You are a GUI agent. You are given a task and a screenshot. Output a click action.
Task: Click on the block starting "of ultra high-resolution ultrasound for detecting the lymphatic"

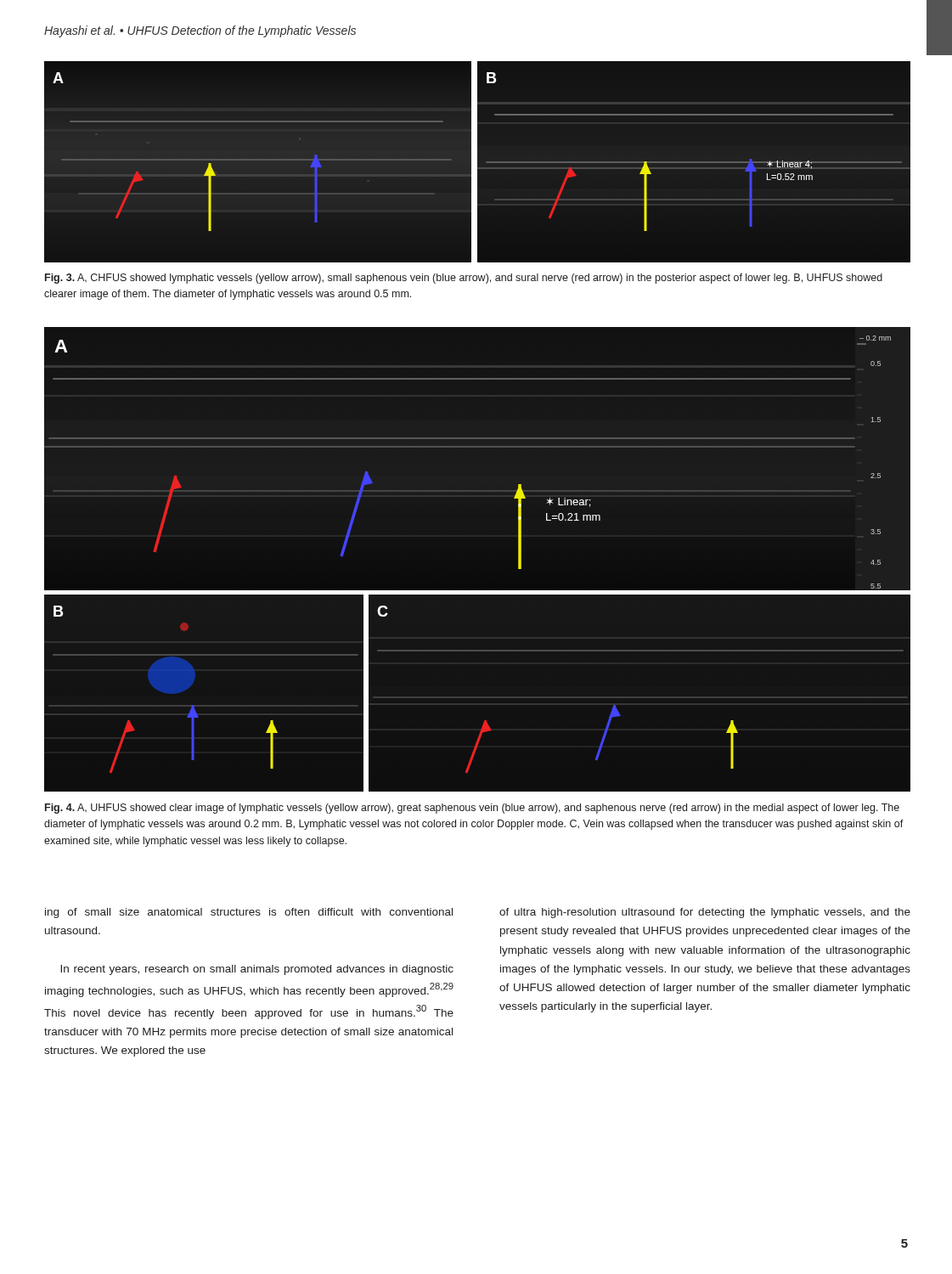705,959
